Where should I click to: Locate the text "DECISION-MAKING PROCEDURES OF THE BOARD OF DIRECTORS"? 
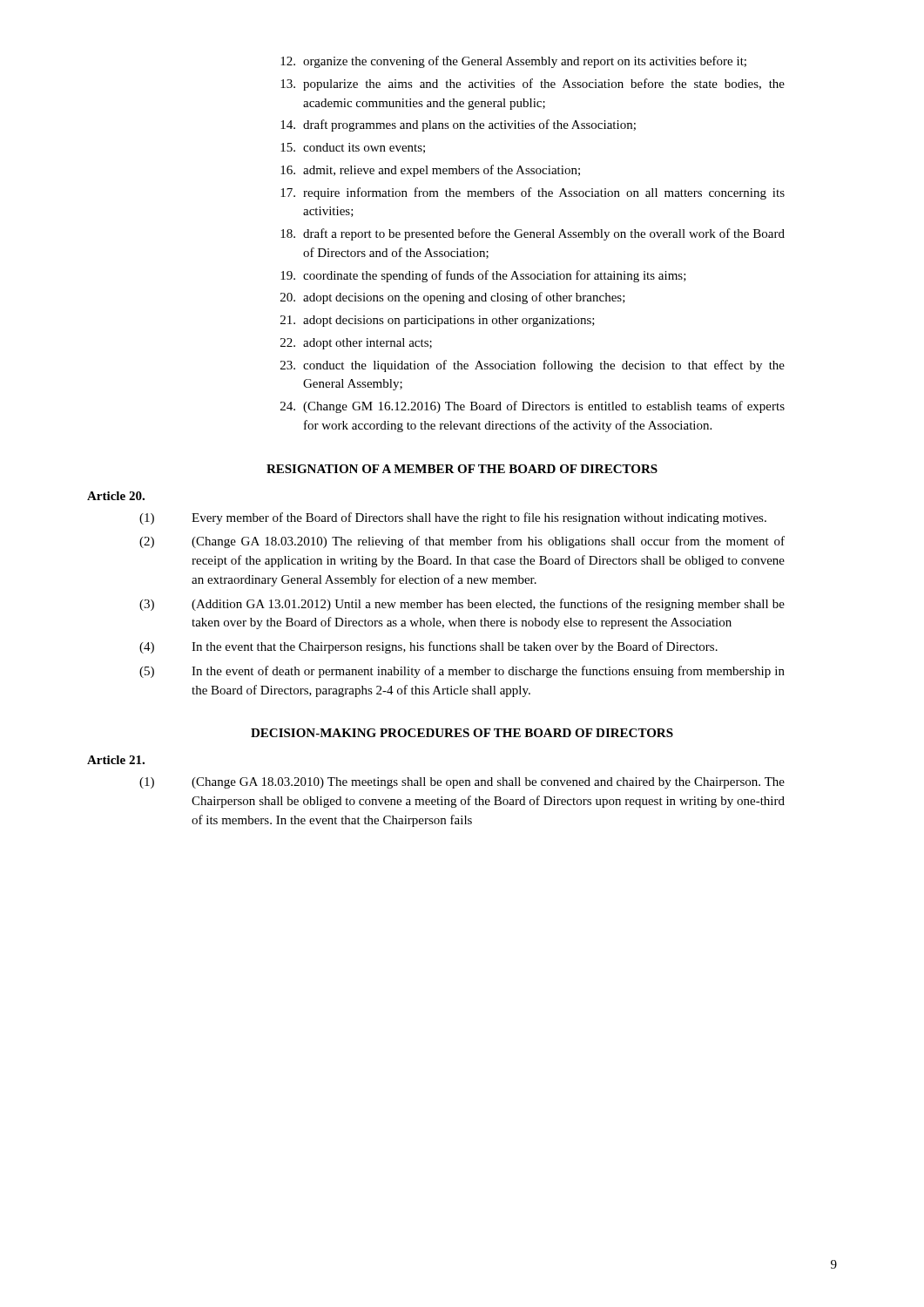[x=462, y=733]
